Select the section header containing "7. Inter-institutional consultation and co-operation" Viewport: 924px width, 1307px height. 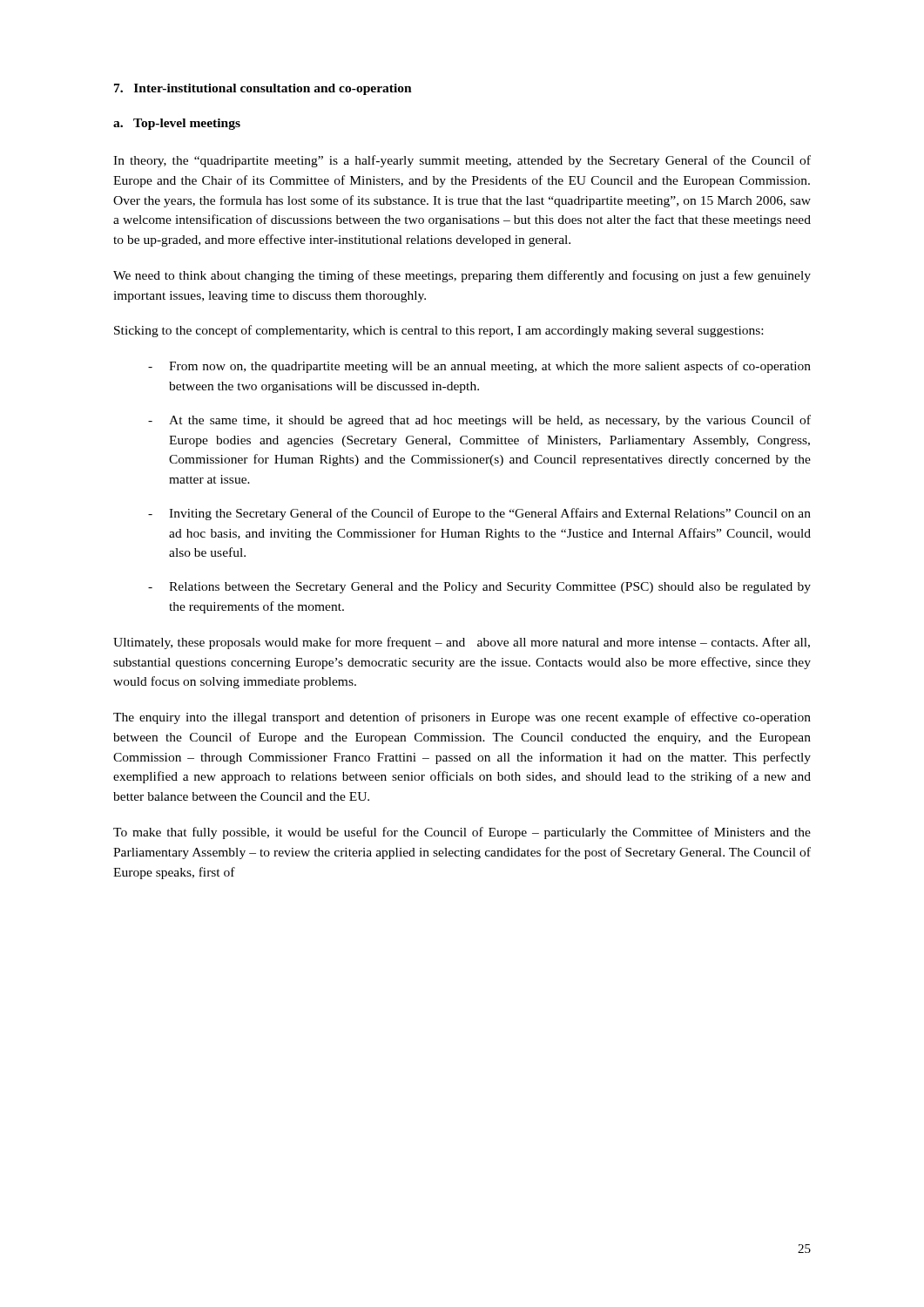[x=262, y=88]
